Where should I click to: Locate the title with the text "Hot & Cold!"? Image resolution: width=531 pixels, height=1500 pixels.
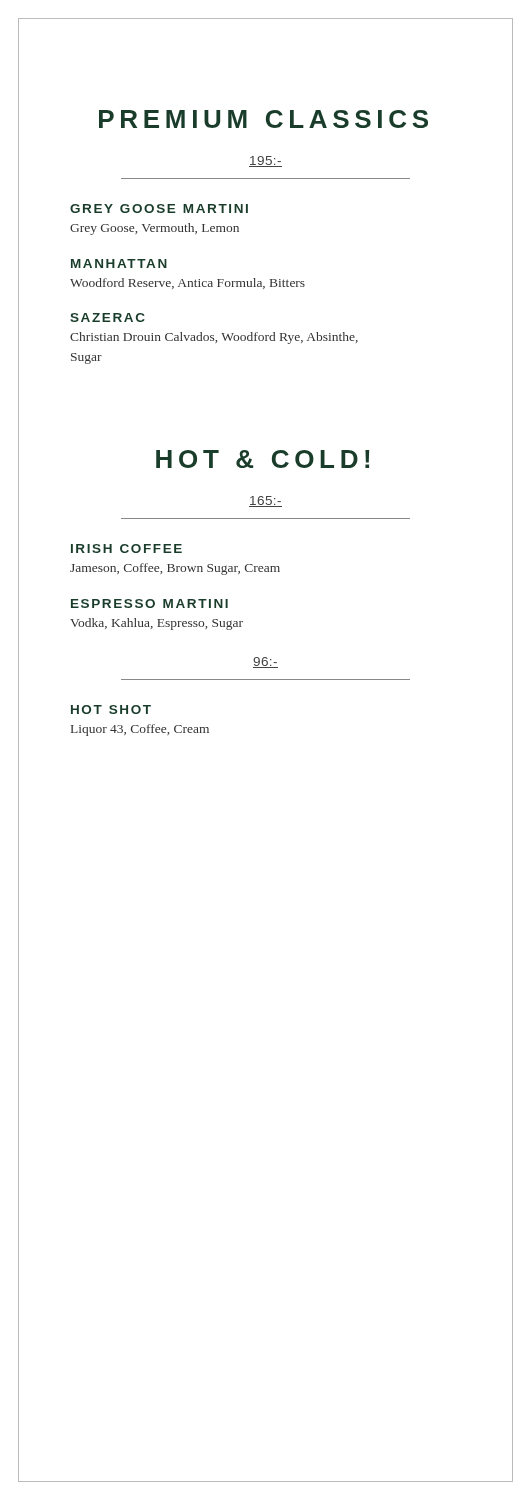pos(266,460)
